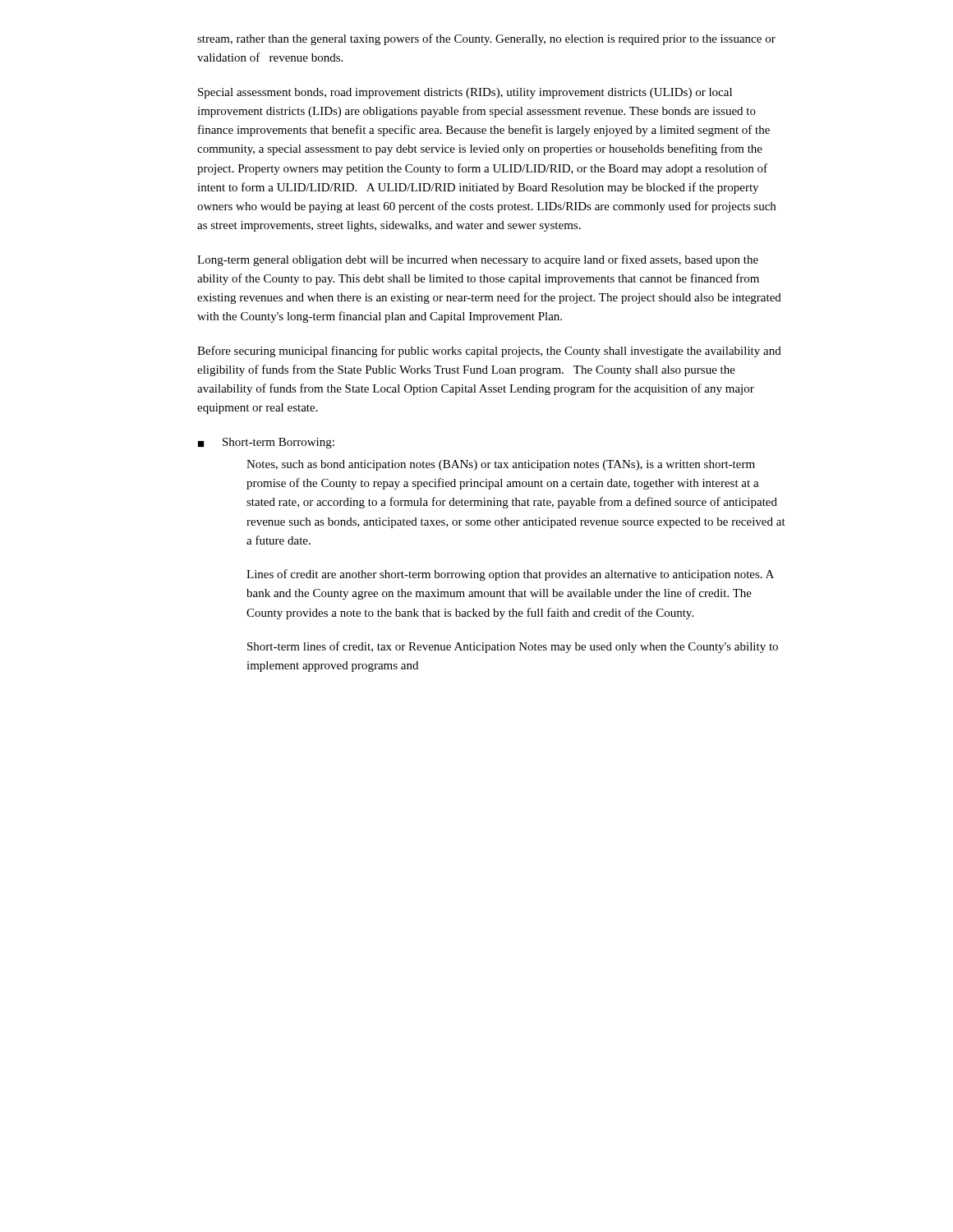Screen dimensions: 1232x953
Task: Click on the text block that says "Notes, such as bond anticipation"
Action: [516, 502]
